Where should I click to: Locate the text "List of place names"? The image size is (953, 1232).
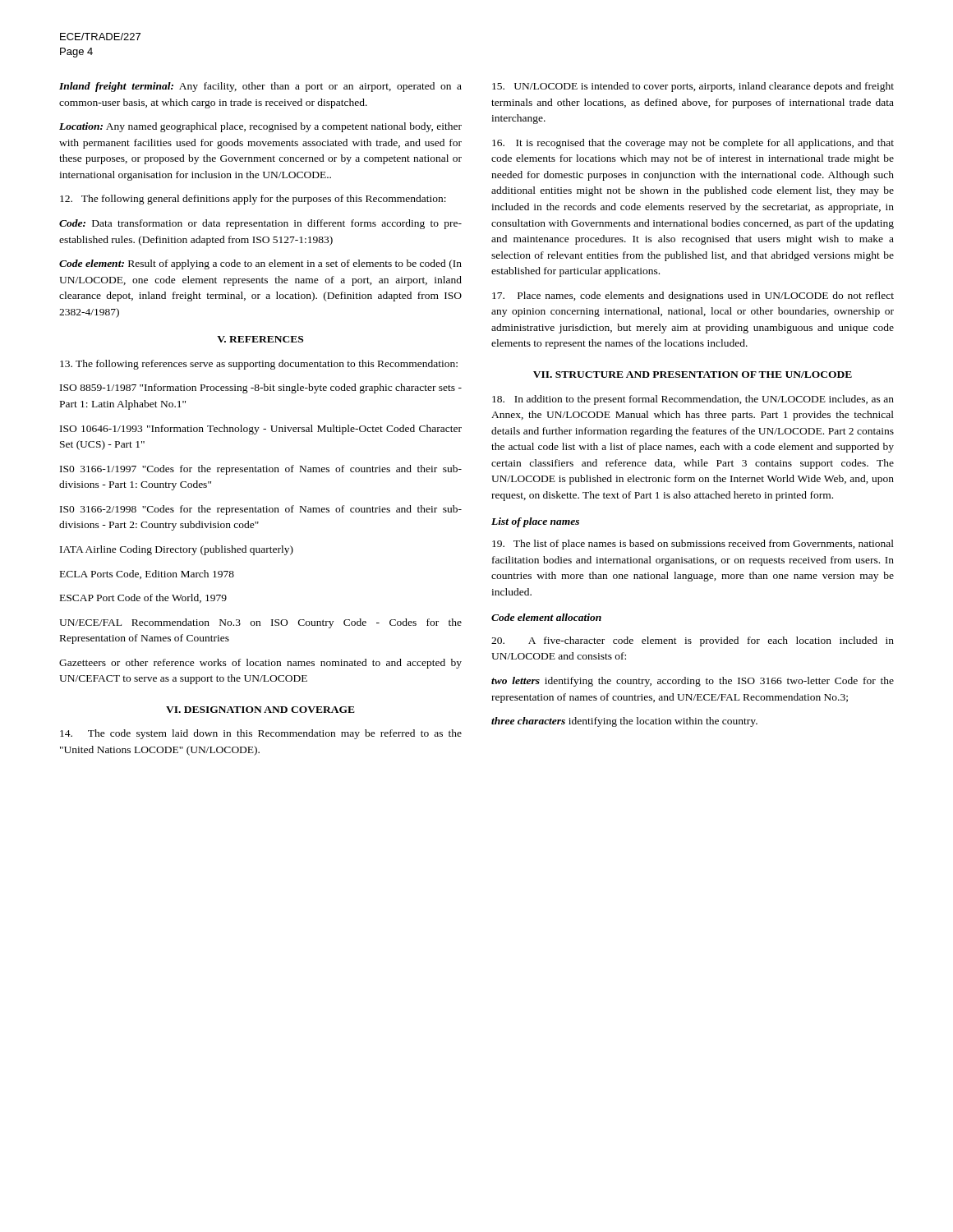click(535, 521)
